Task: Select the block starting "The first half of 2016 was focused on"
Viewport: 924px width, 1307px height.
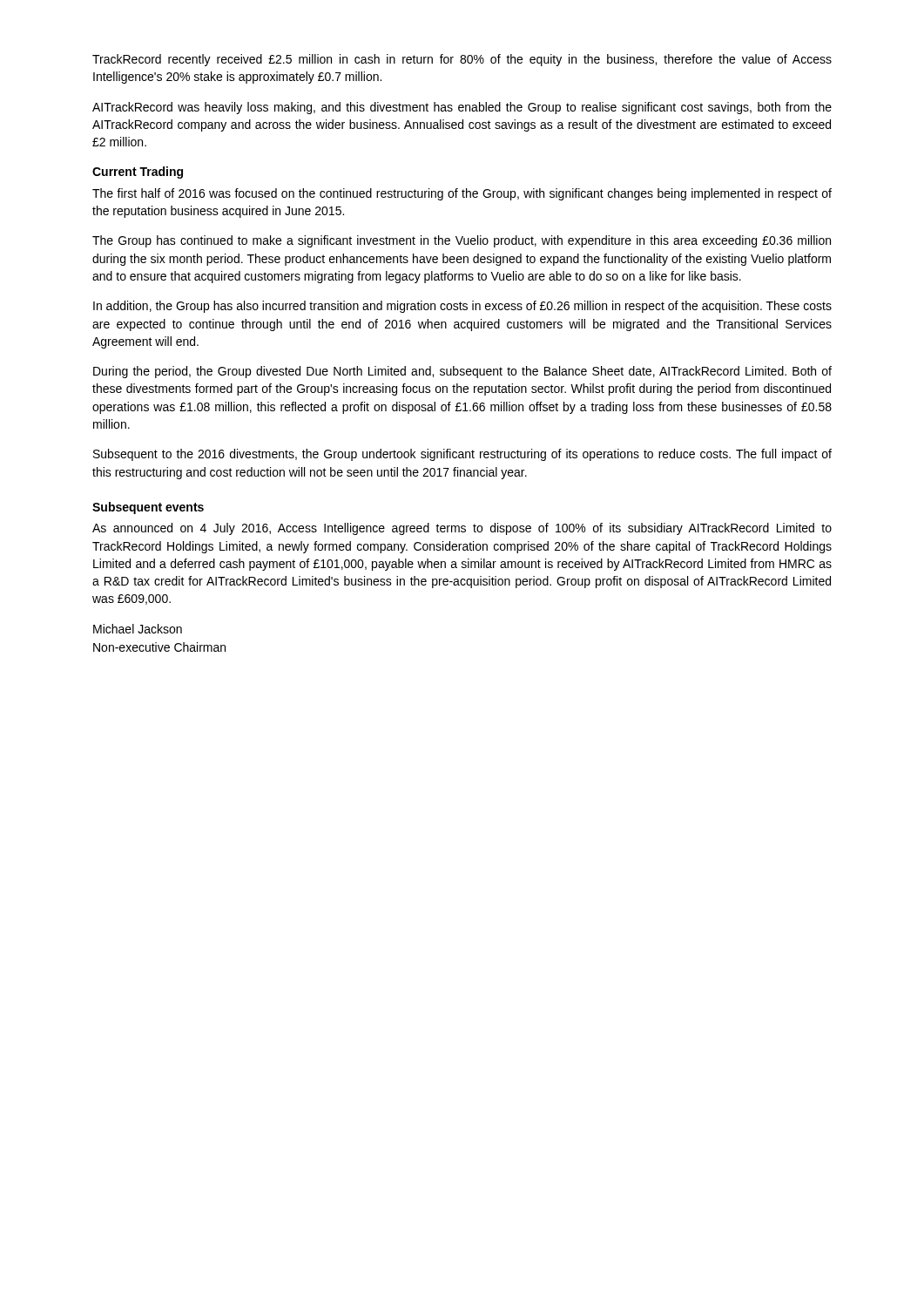Action: [462, 202]
